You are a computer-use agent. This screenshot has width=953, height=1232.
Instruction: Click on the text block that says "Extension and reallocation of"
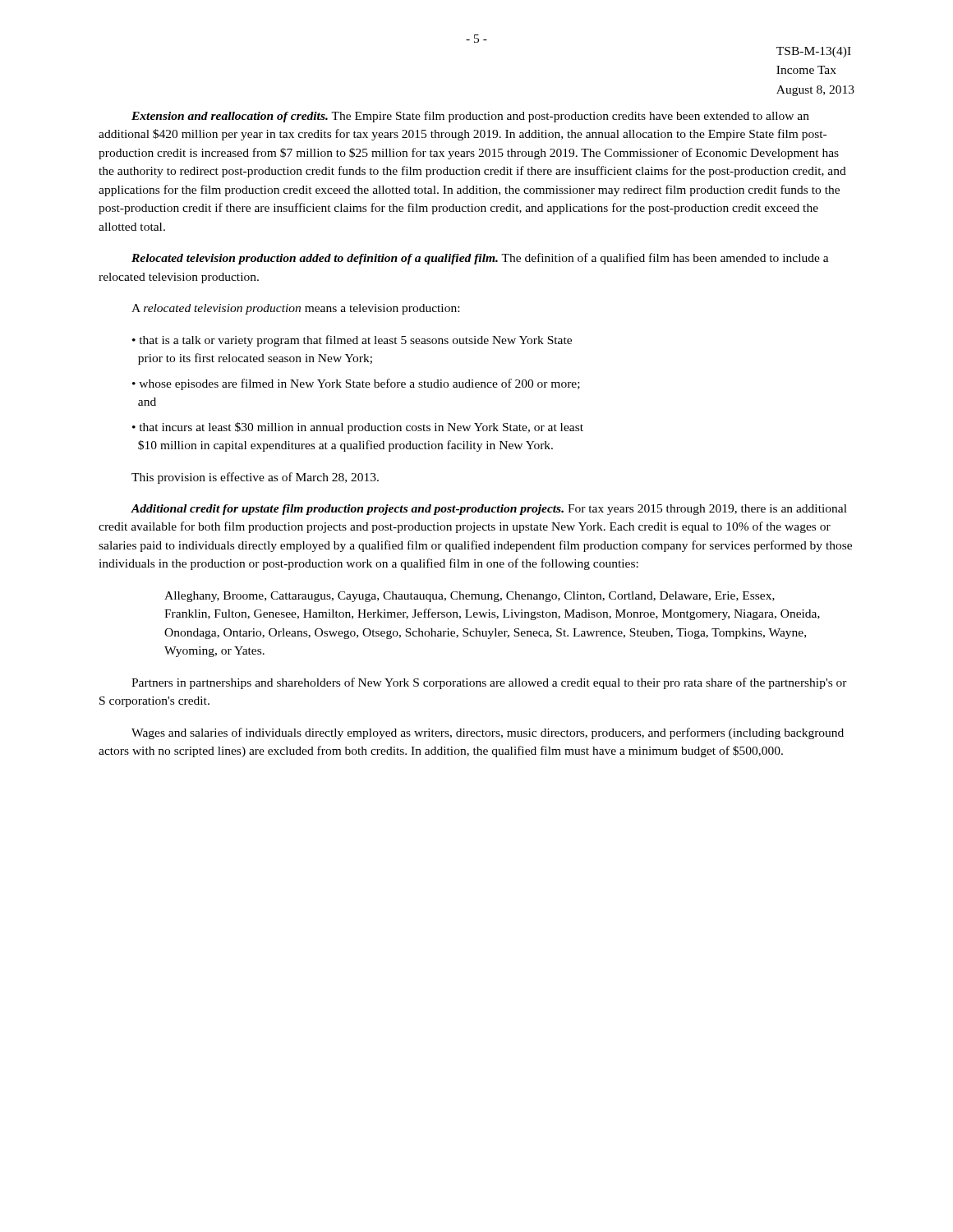point(472,171)
